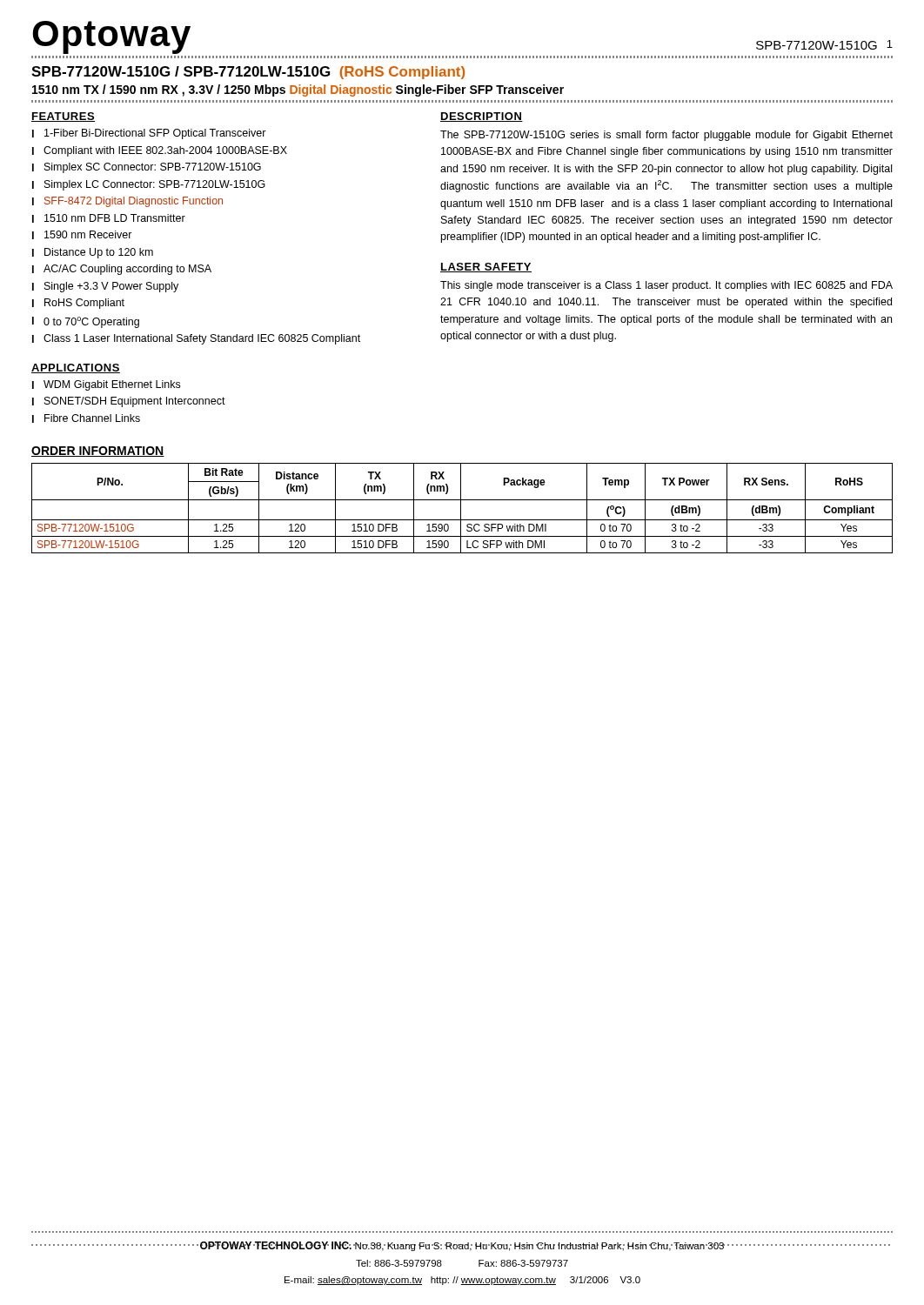This screenshot has width=924, height=1305.
Task: Locate the section header that says "LASER SAFETY"
Action: pos(486,266)
